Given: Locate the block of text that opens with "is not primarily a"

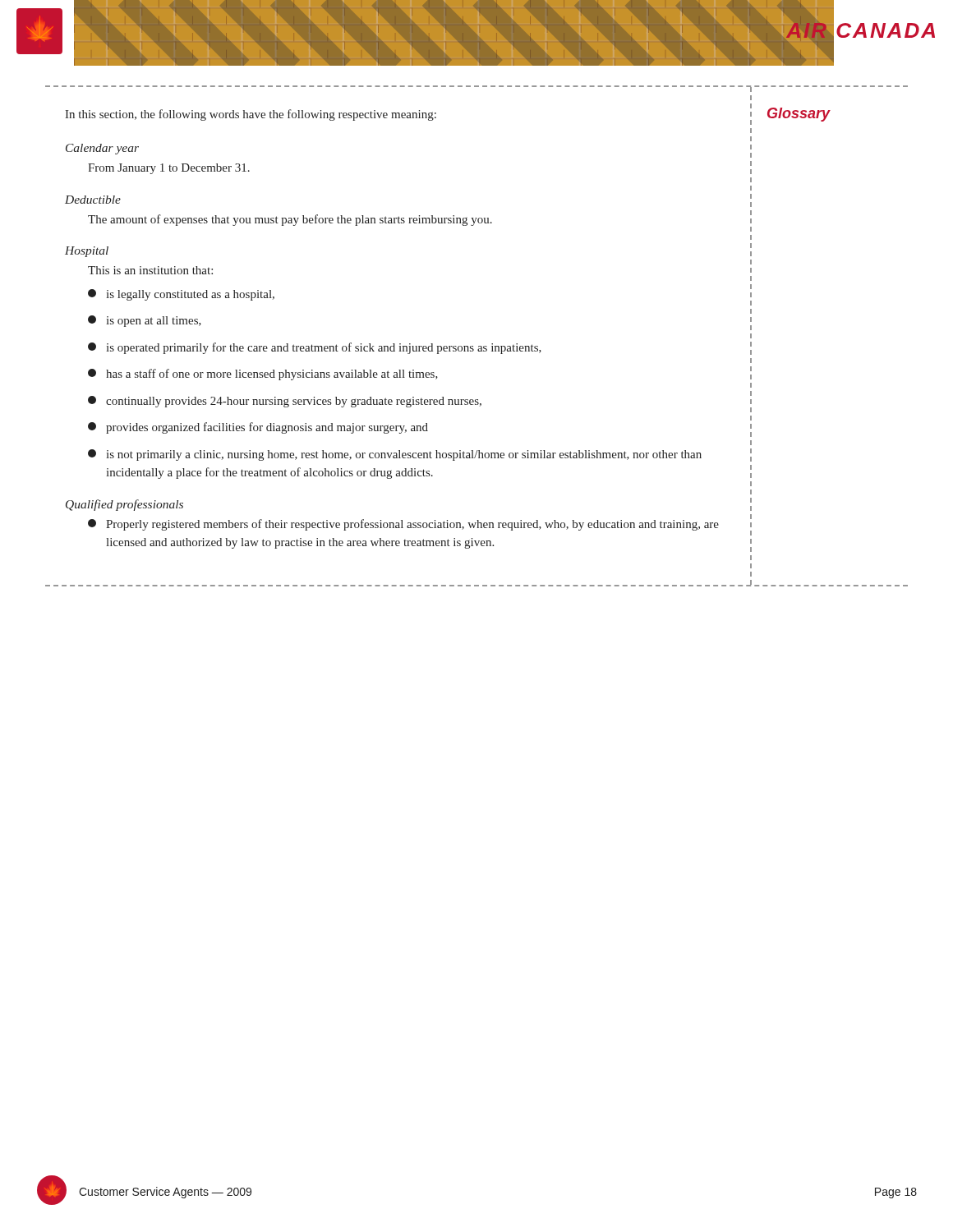Looking at the screenshot, I should coord(409,463).
